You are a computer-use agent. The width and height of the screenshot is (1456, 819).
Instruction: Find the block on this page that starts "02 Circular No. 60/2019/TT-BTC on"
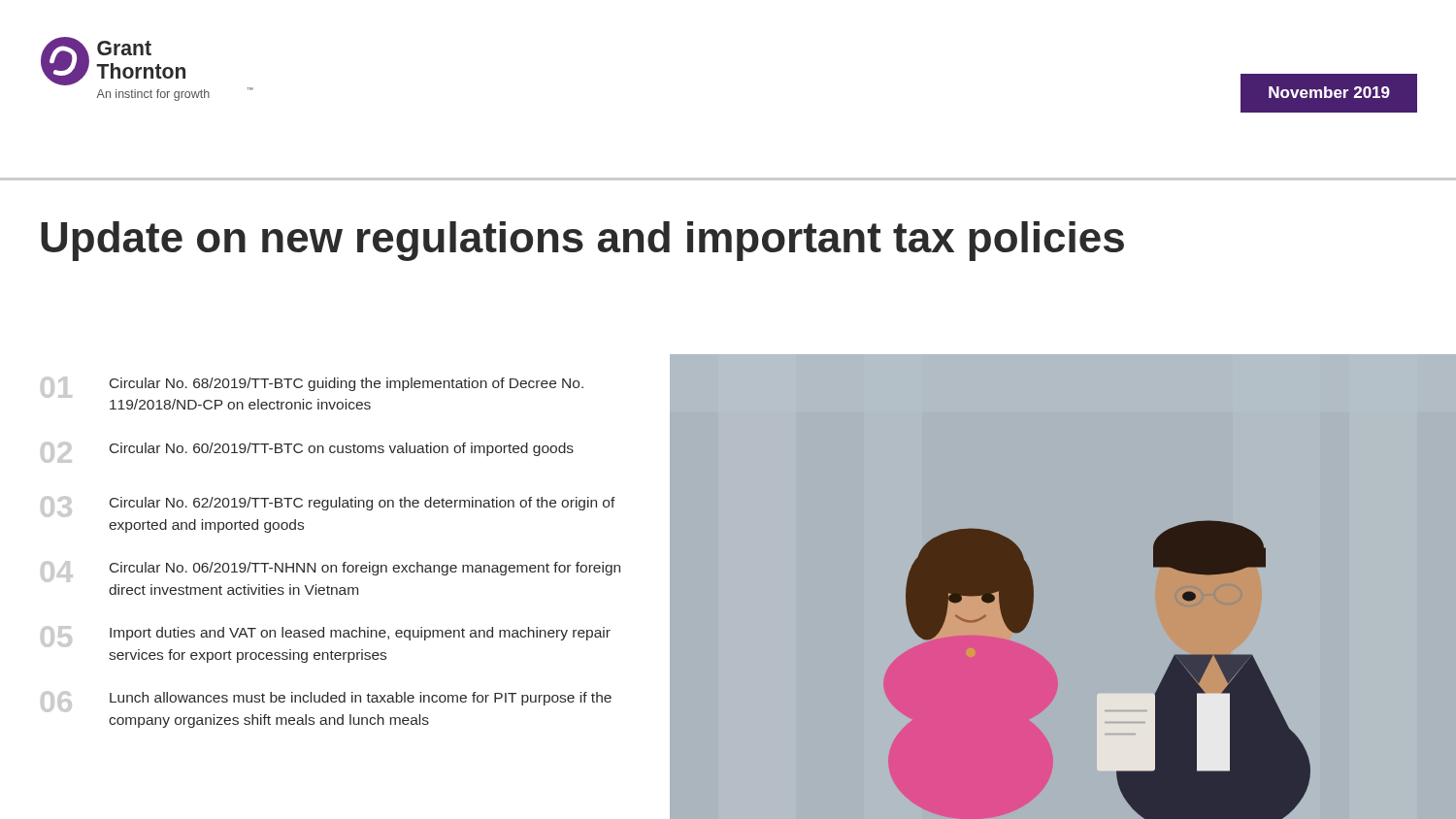(306, 452)
